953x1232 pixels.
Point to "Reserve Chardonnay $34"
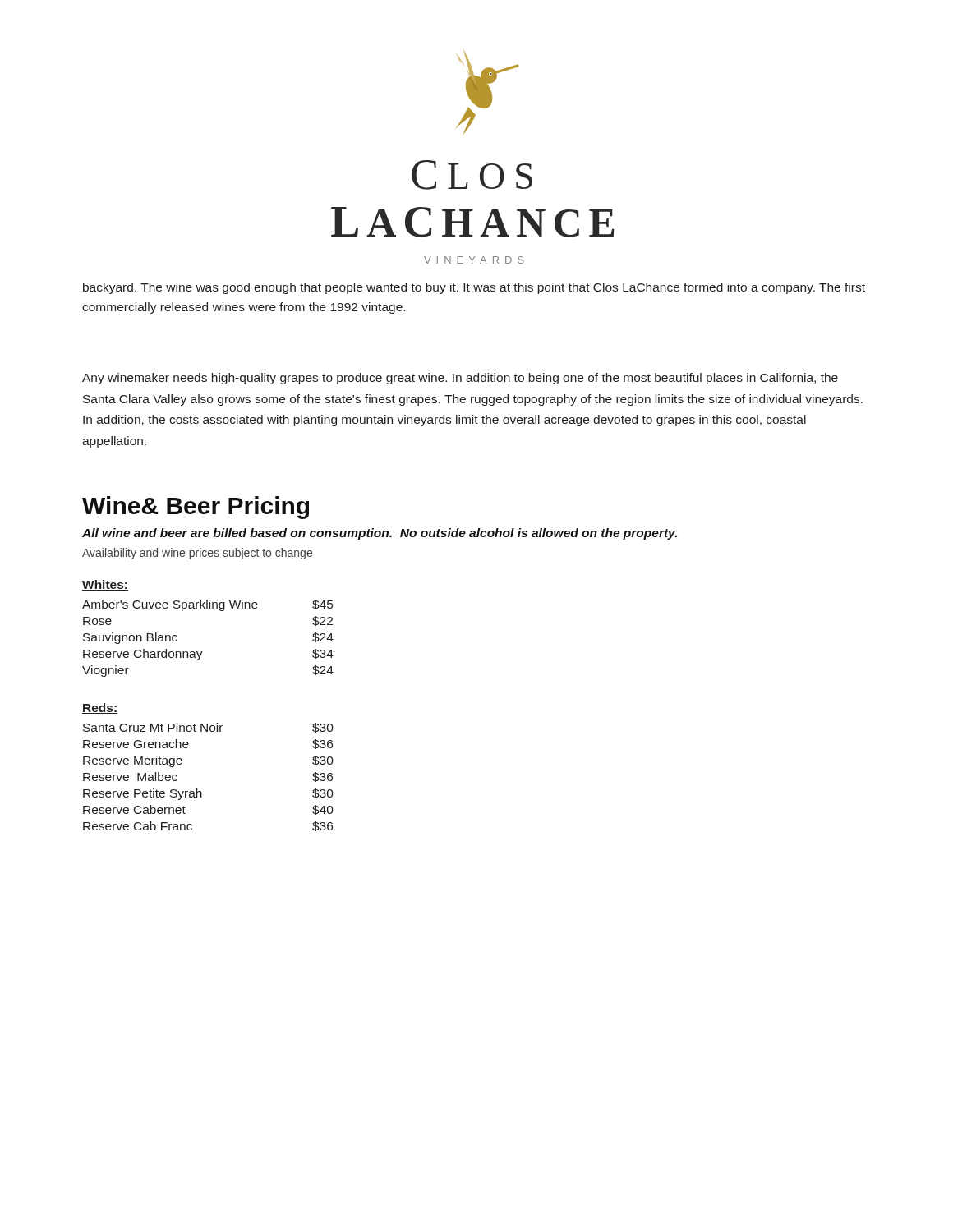coord(208,653)
